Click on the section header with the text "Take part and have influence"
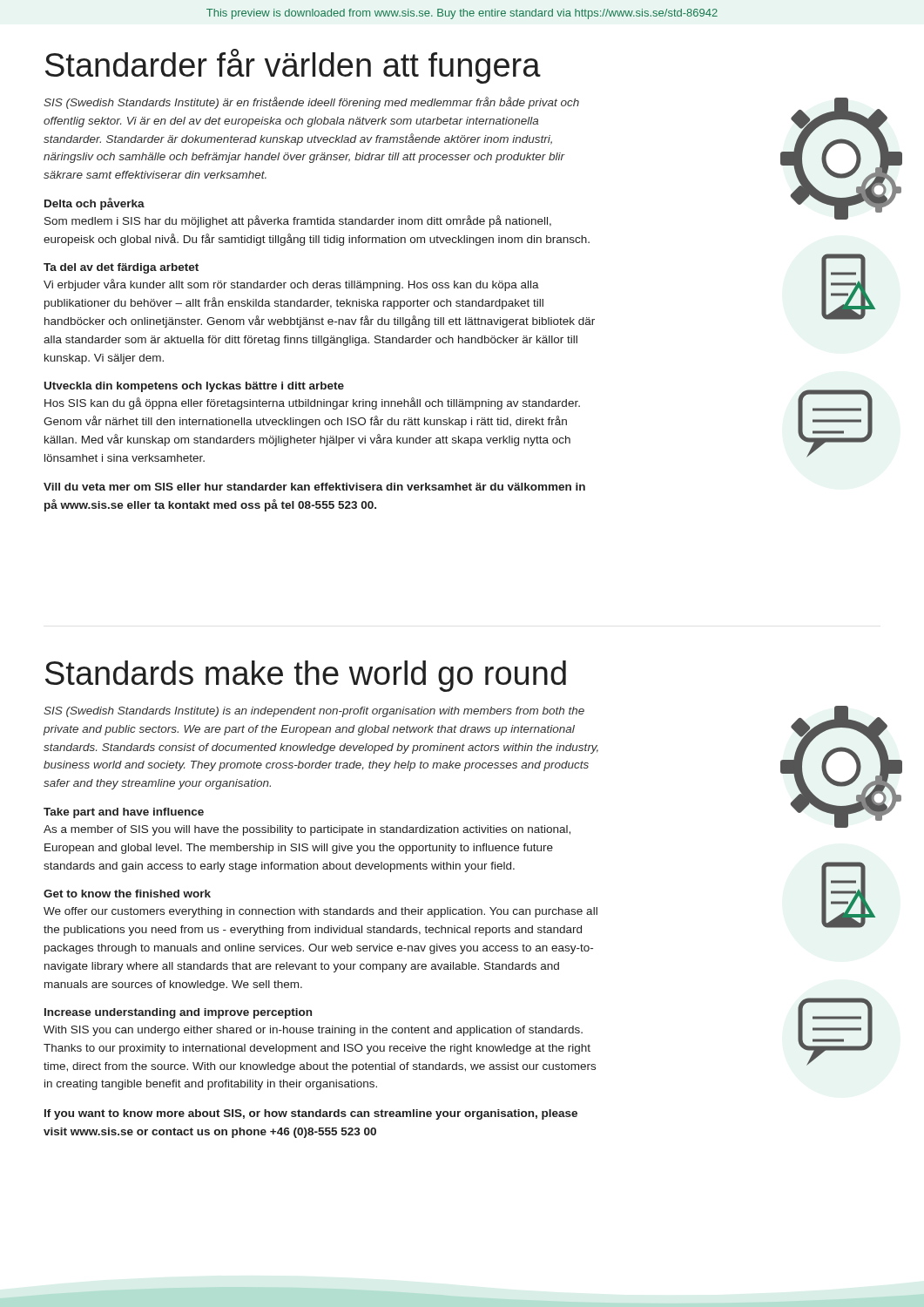The image size is (924, 1307). point(124,812)
